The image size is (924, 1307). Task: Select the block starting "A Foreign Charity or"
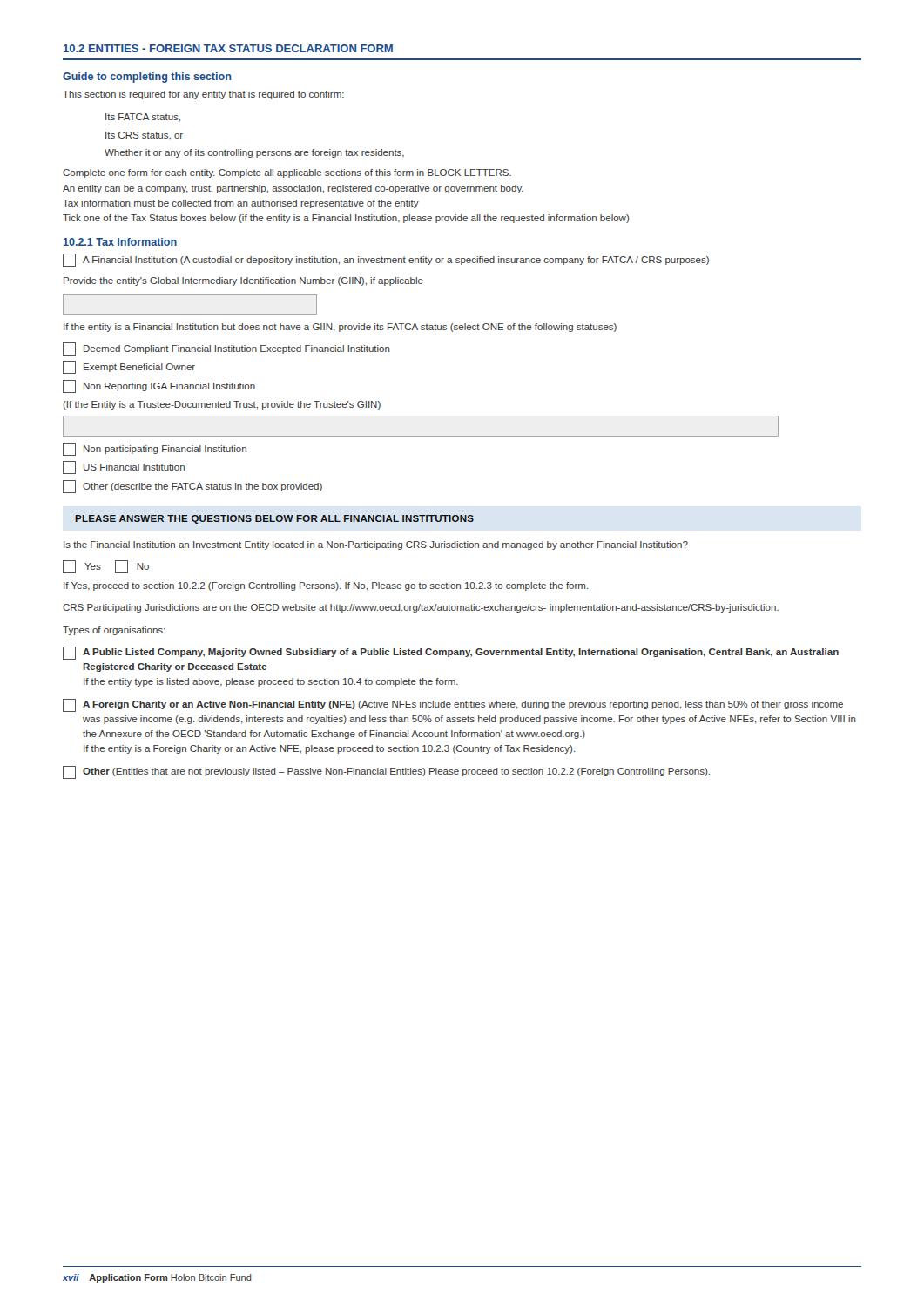[x=462, y=727]
